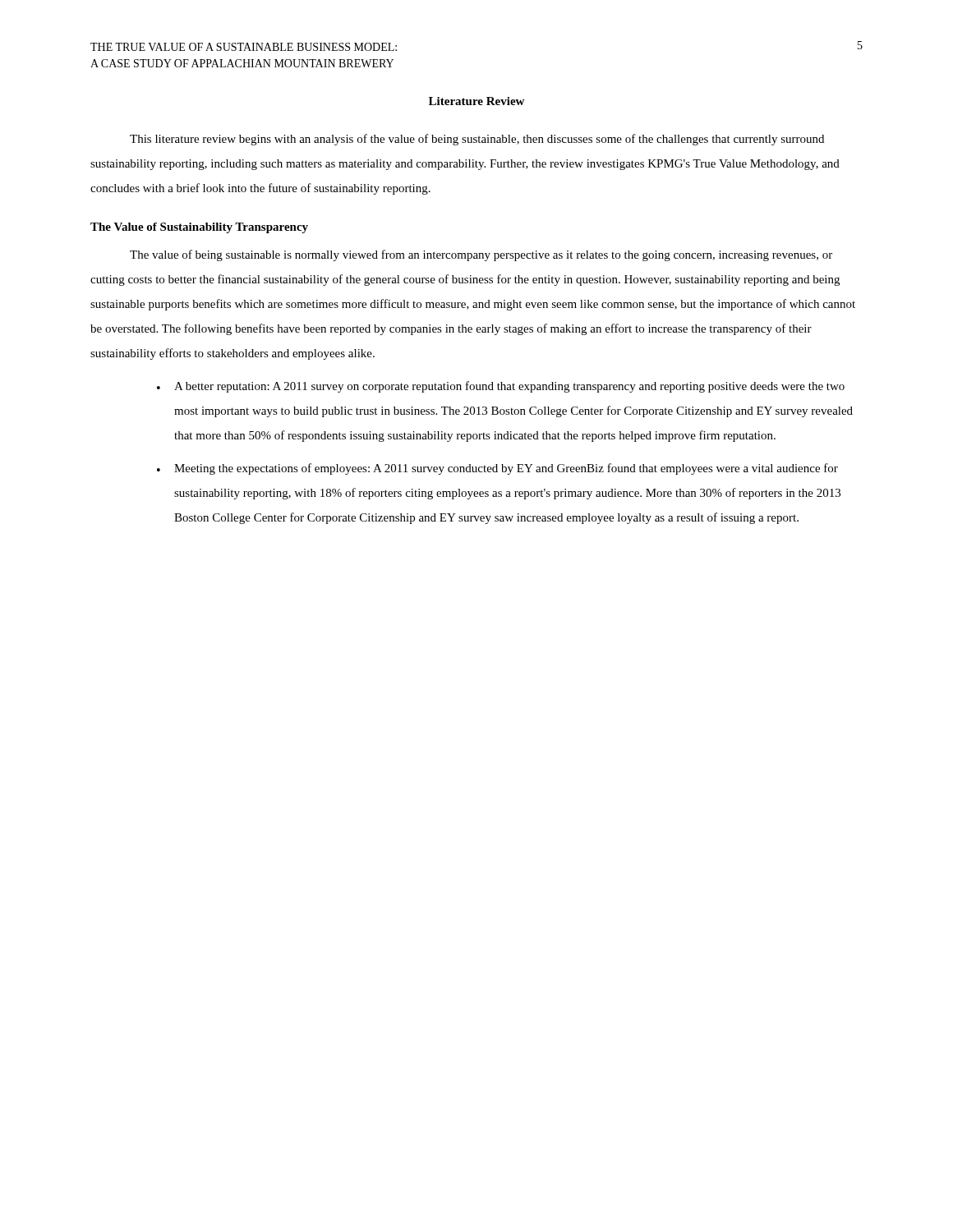Locate the list item containing "• A better reputation: A 2011 survey on"
The height and width of the screenshot is (1232, 953).
pos(509,411)
